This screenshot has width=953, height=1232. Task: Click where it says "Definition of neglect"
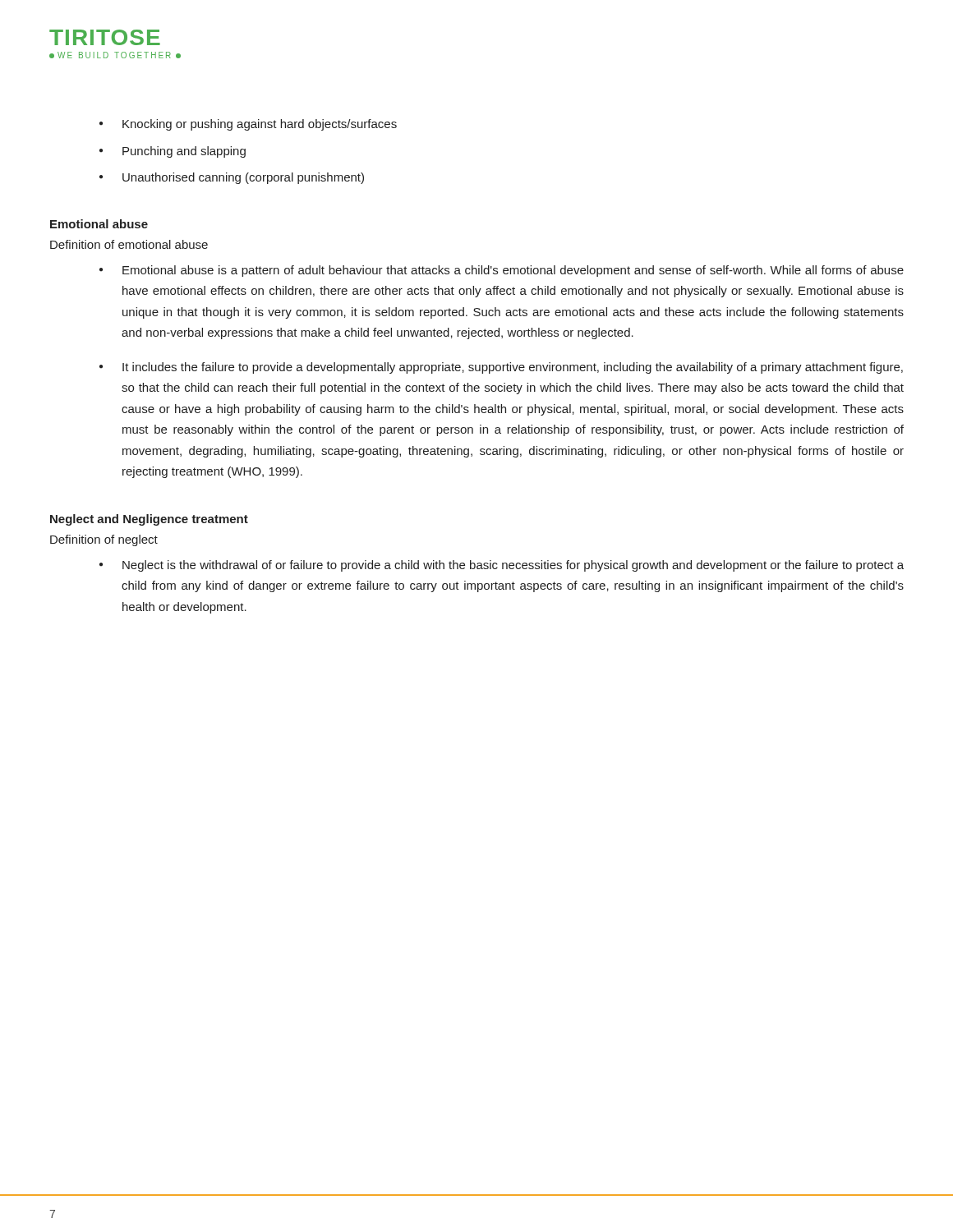[x=103, y=539]
